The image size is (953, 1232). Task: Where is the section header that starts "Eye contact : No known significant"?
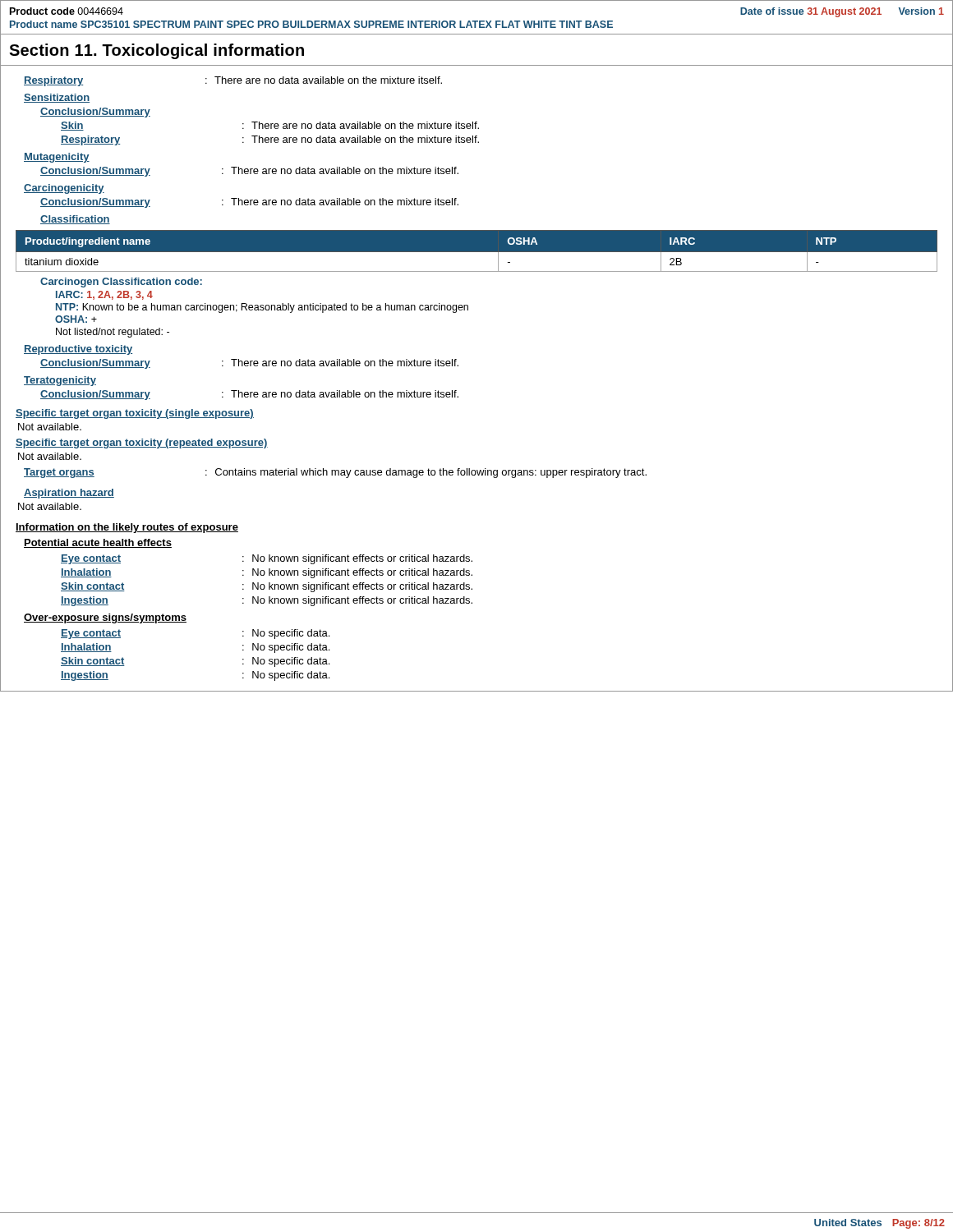pyautogui.click(x=476, y=558)
